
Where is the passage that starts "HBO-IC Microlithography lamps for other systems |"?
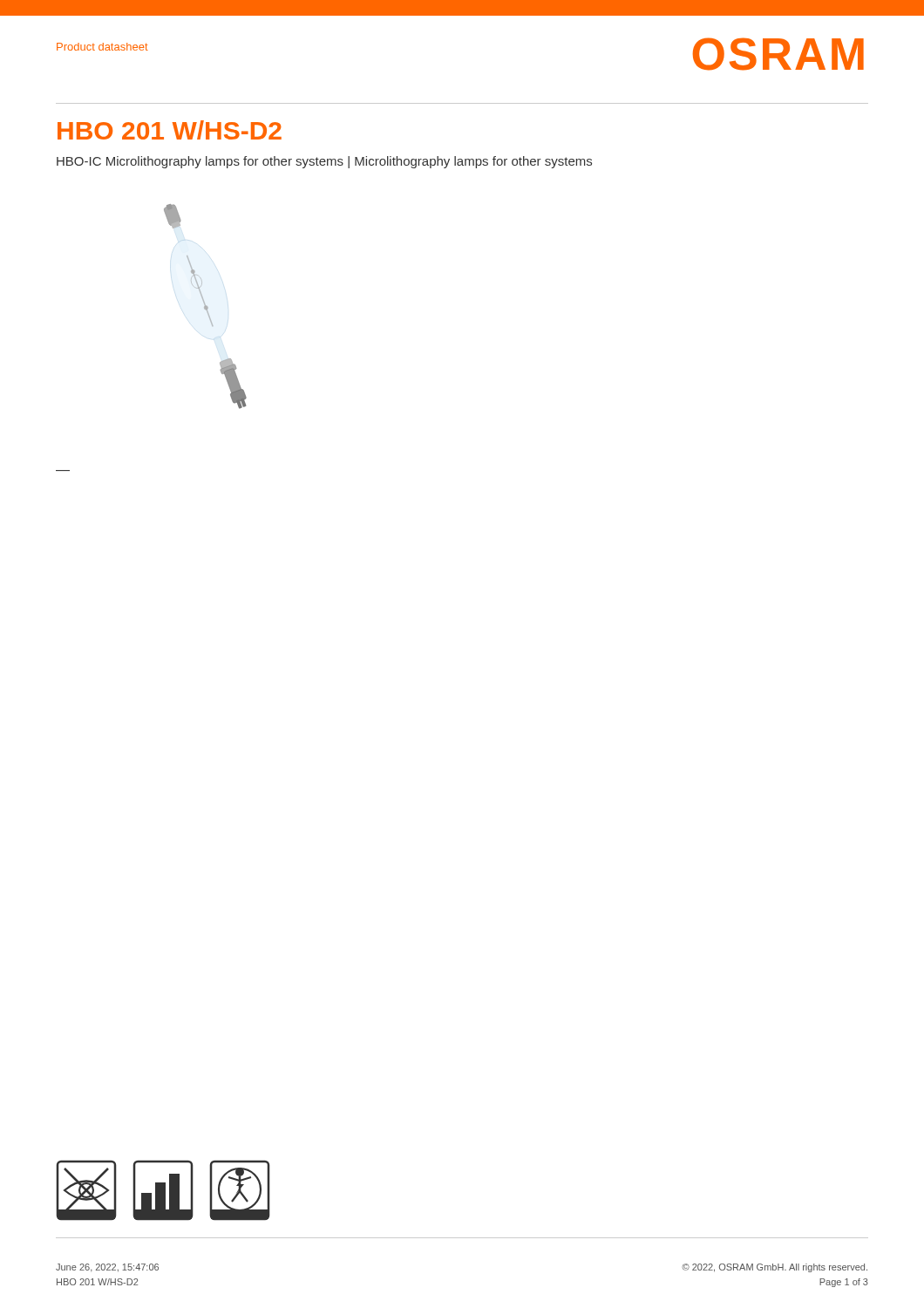point(324,161)
